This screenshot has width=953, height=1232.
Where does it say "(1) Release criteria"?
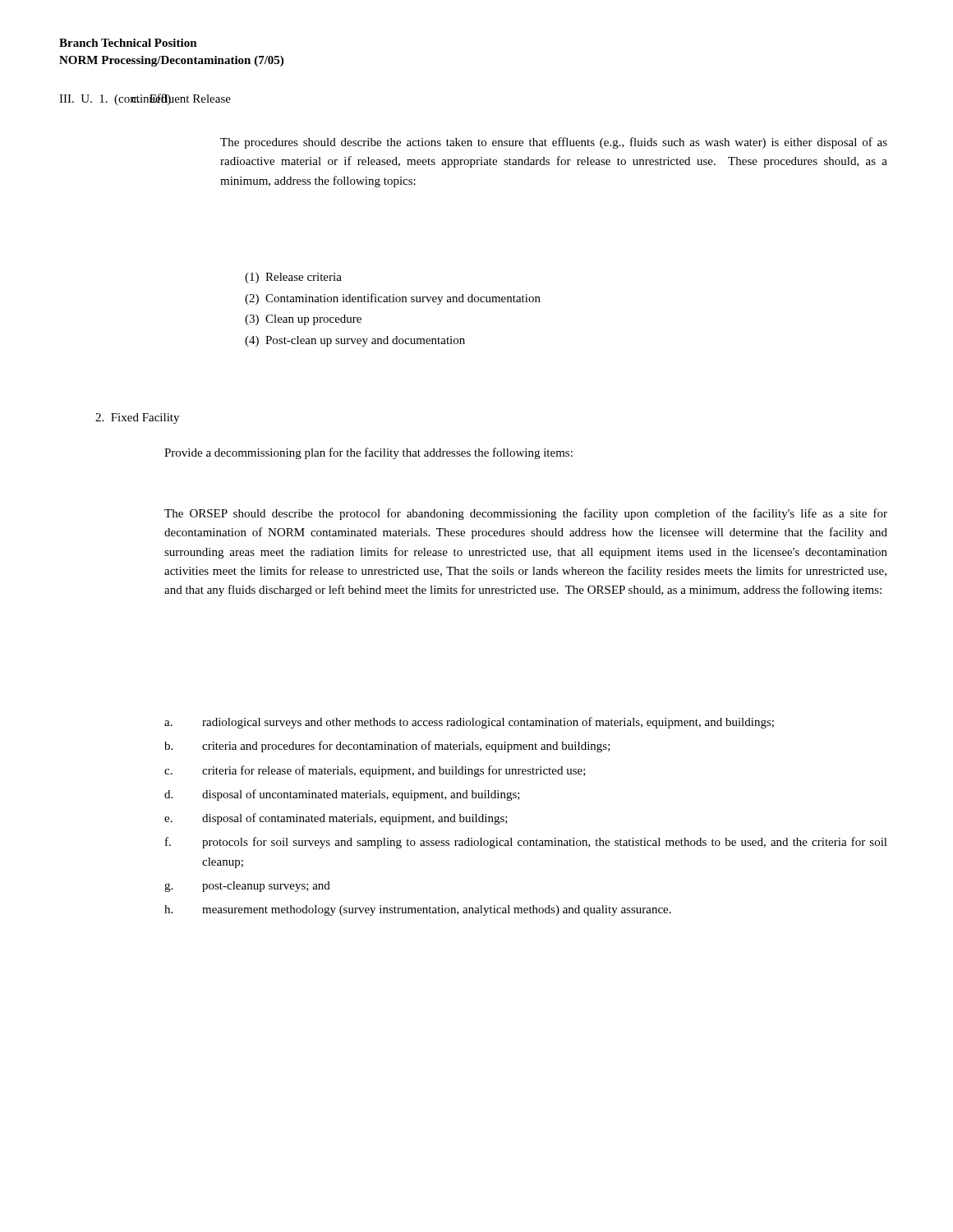[293, 277]
